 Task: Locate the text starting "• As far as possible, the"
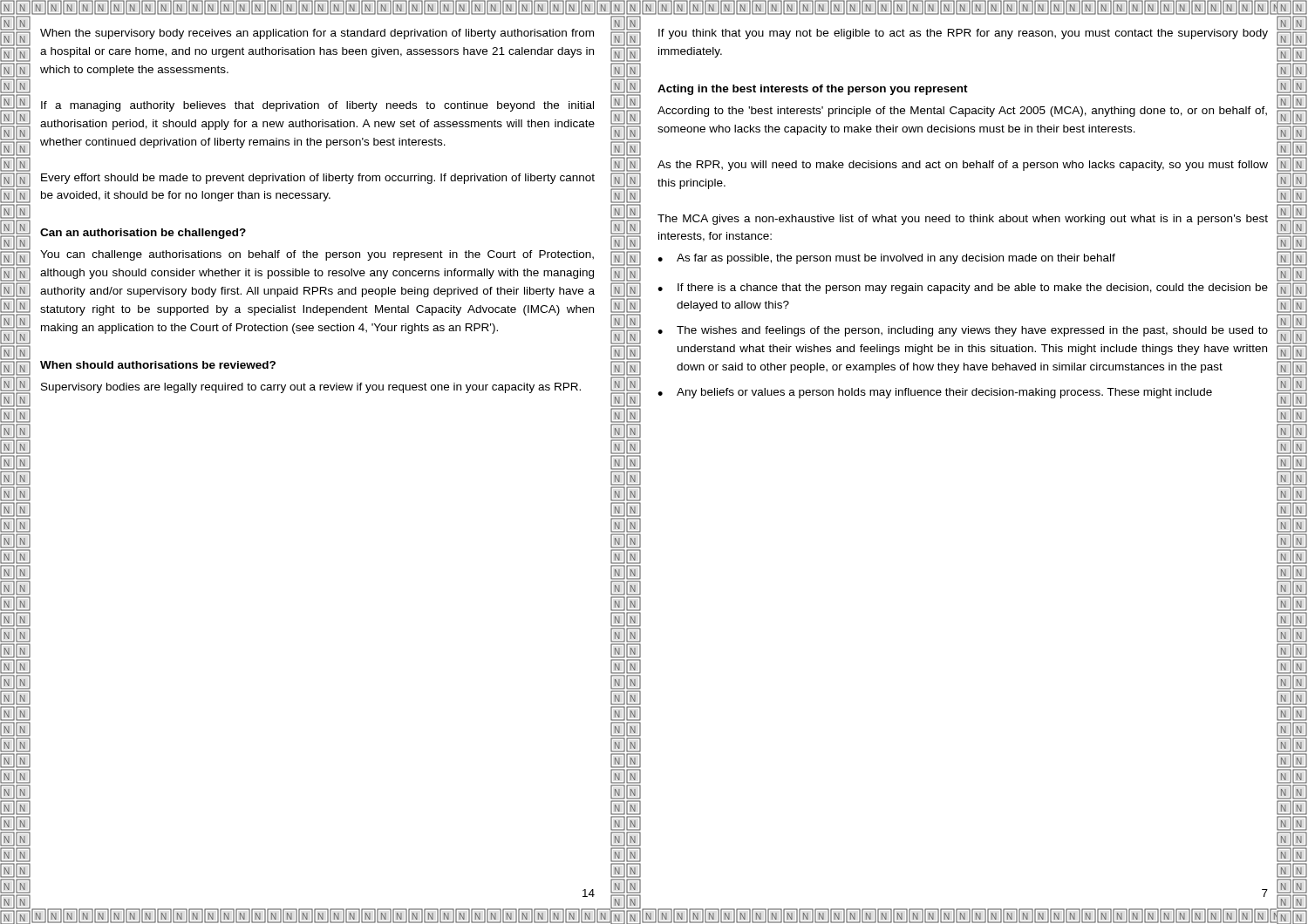(963, 261)
